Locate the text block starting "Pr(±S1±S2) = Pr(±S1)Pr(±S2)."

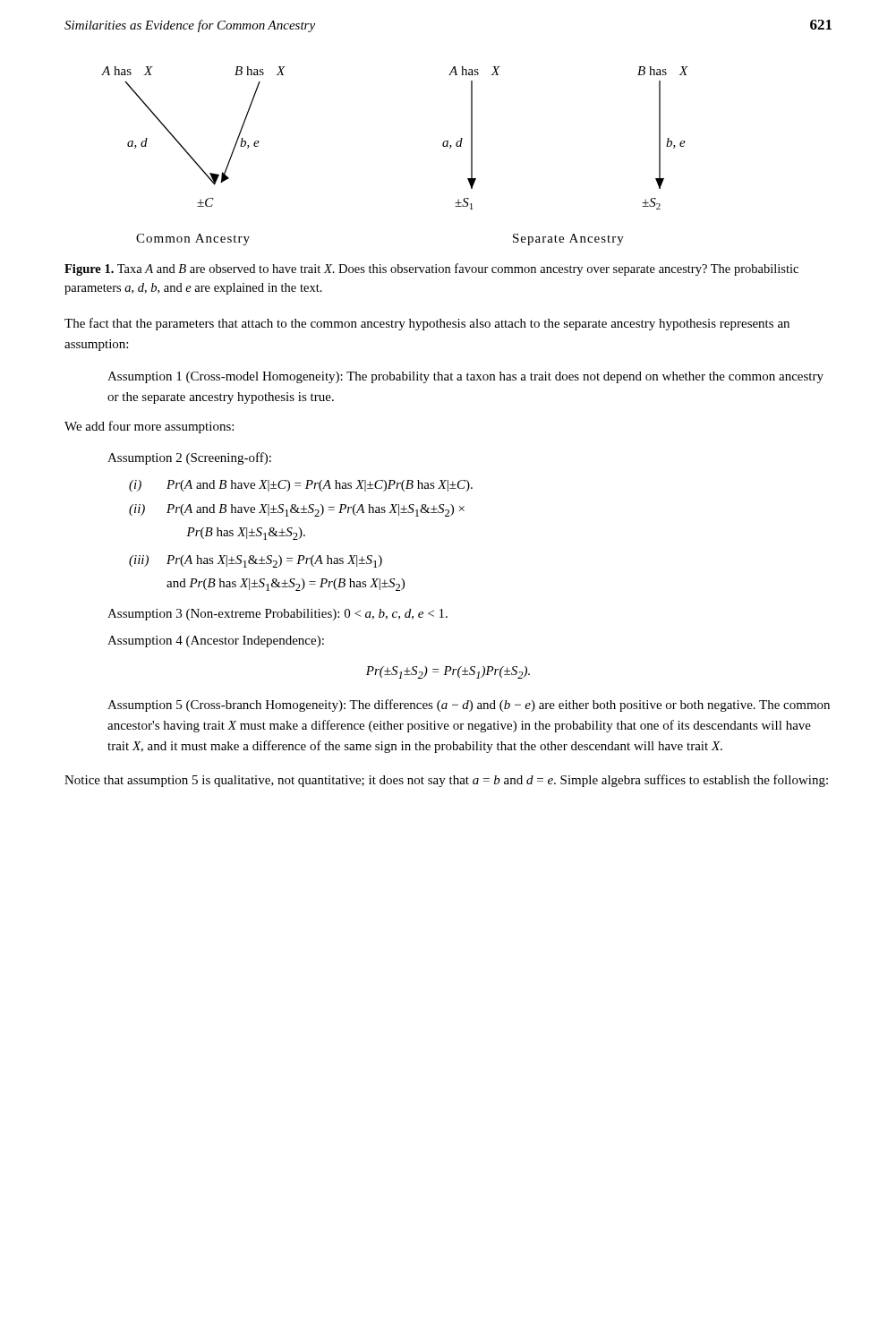(448, 672)
